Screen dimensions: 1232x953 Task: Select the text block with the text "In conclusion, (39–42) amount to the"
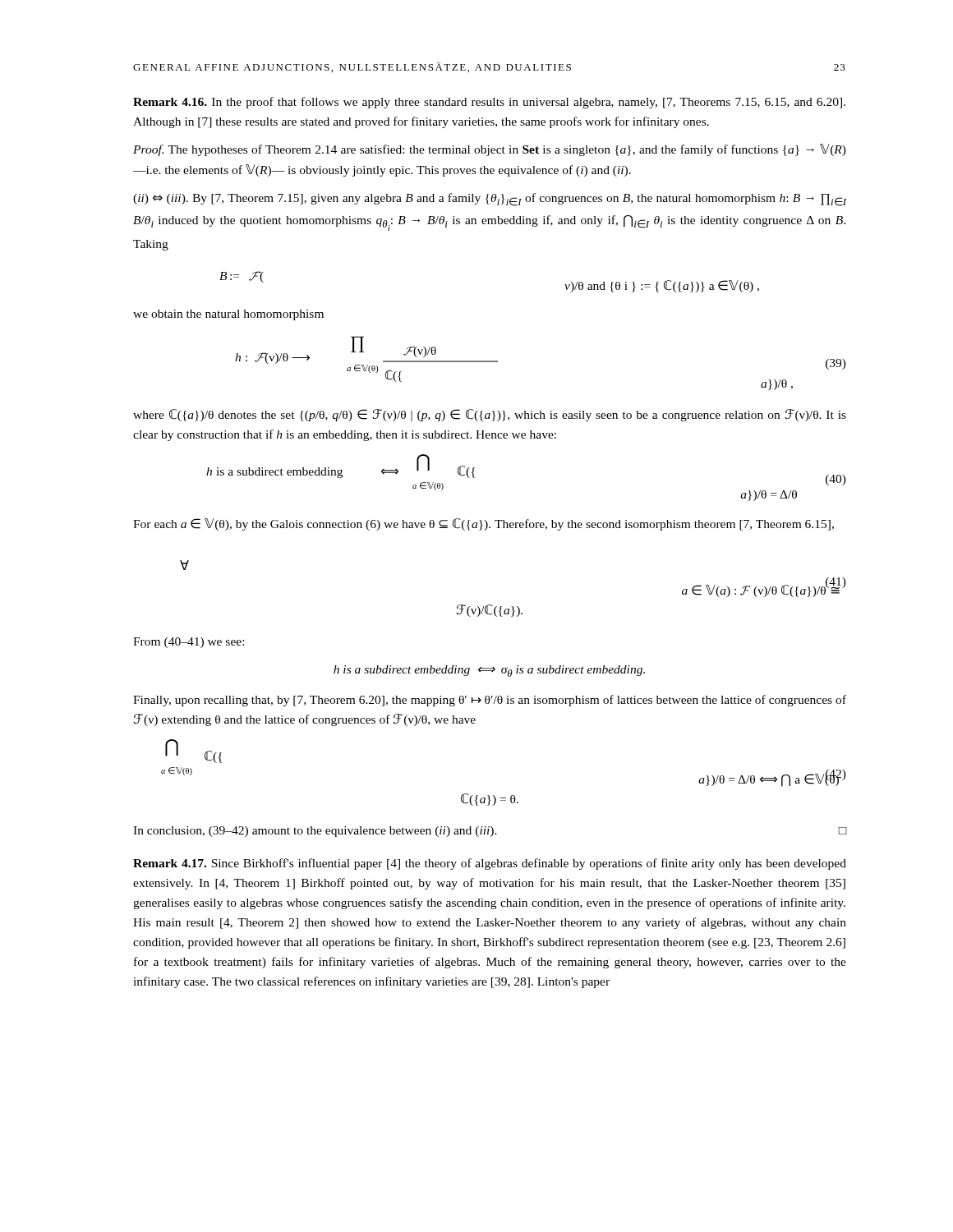tap(490, 831)
